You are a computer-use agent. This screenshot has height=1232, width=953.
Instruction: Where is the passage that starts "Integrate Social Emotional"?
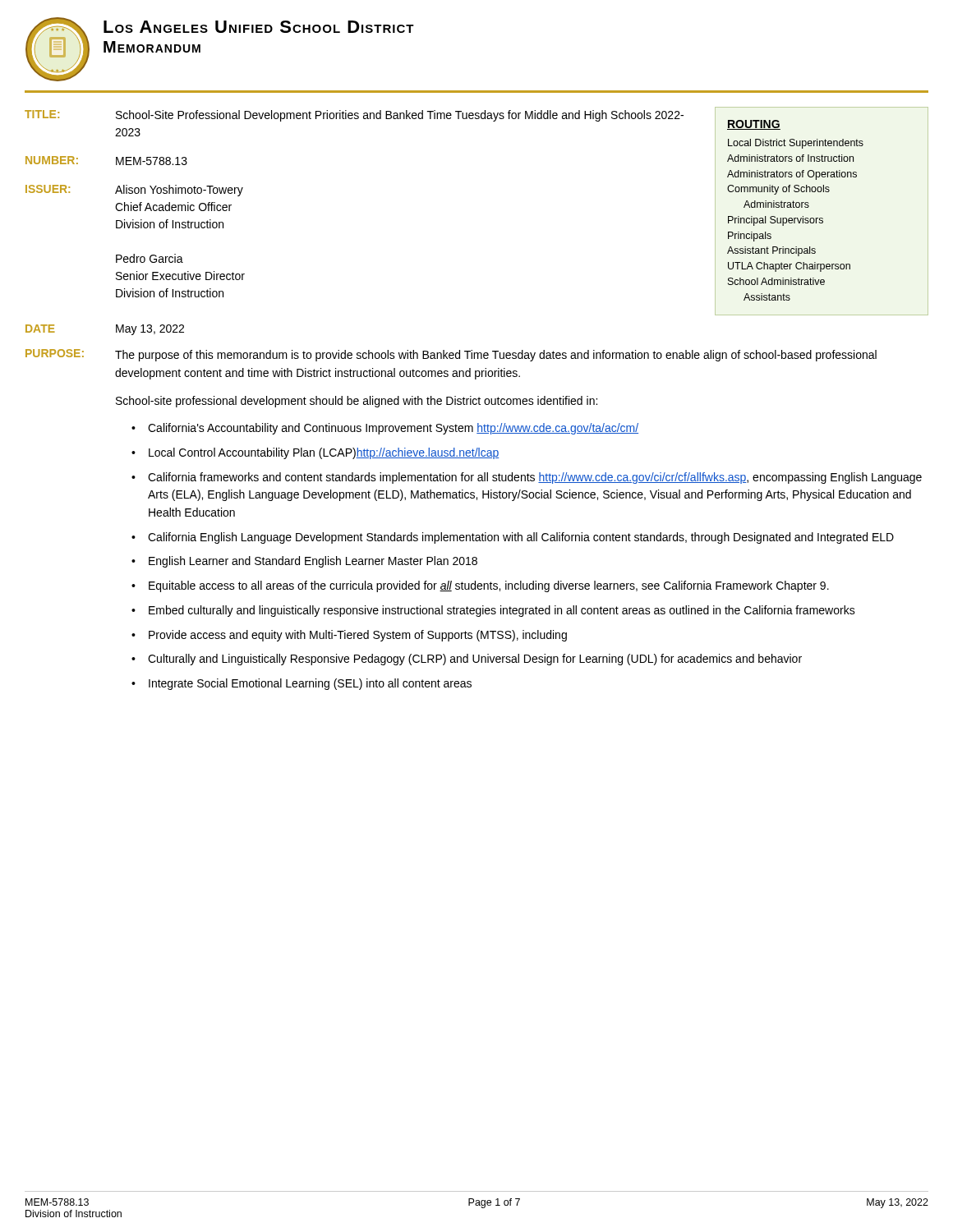(310, 683)
